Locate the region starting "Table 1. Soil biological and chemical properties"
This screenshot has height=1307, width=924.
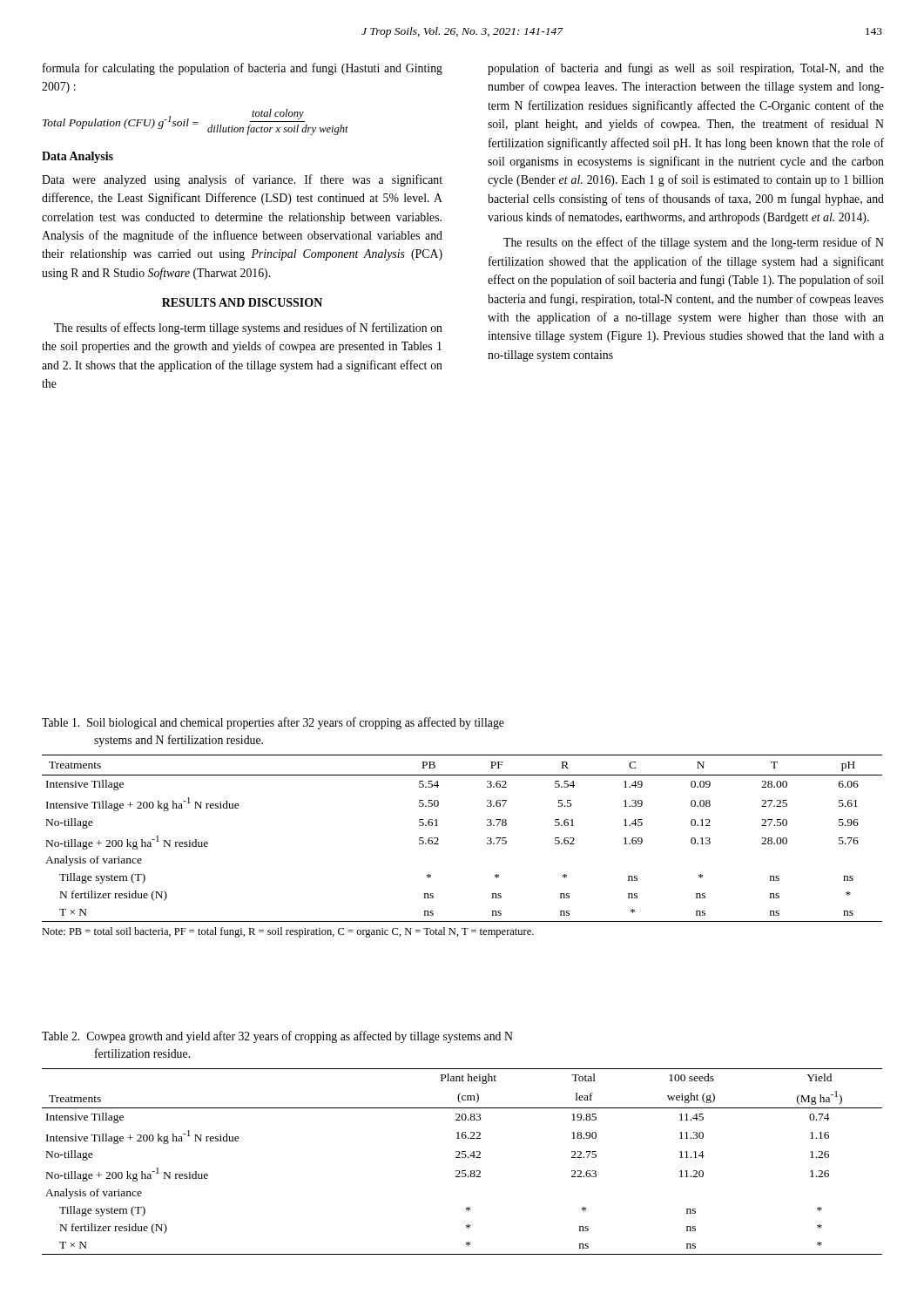coord(462,733)
